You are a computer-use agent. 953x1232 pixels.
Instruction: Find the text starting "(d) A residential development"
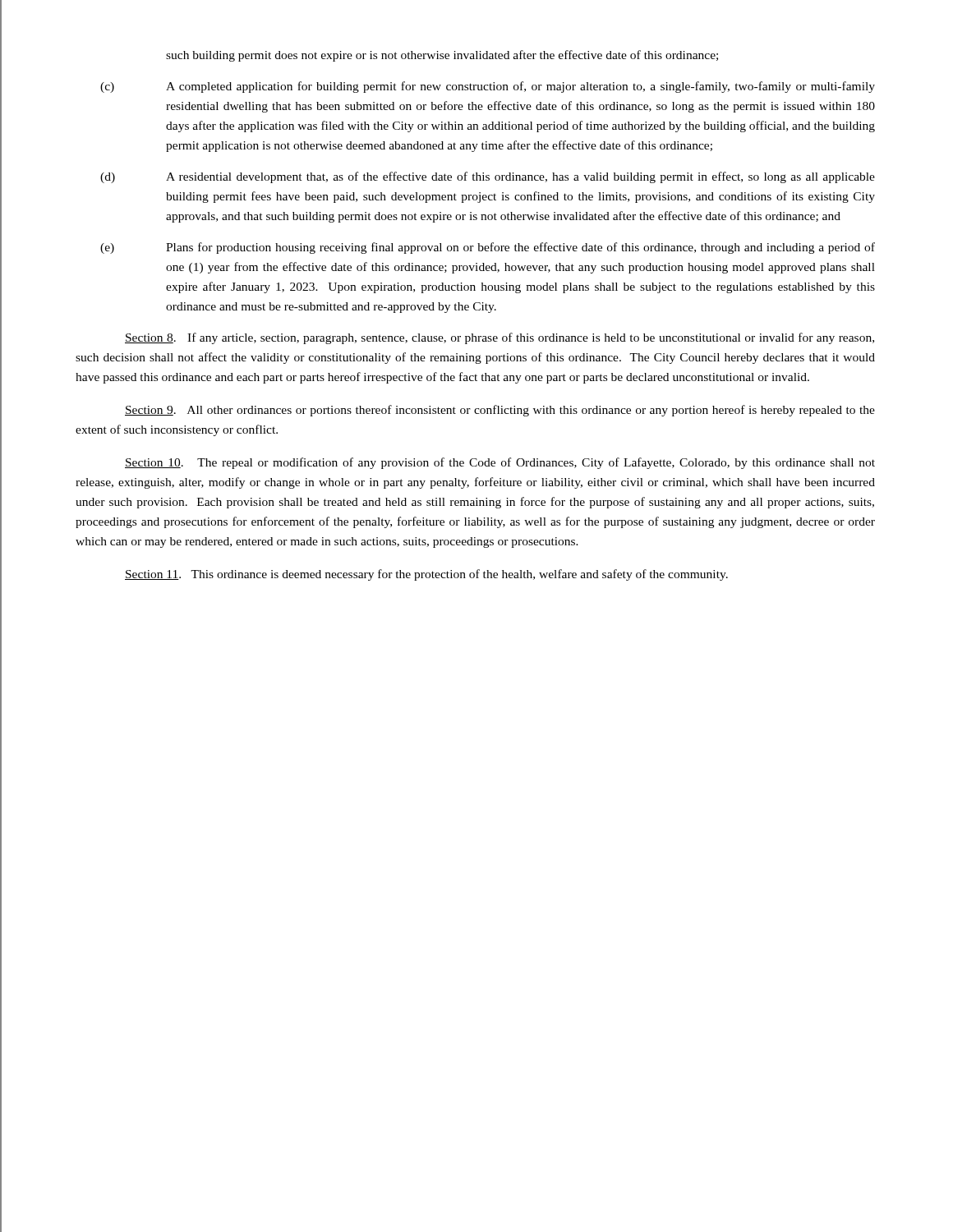tap(475, 196)
